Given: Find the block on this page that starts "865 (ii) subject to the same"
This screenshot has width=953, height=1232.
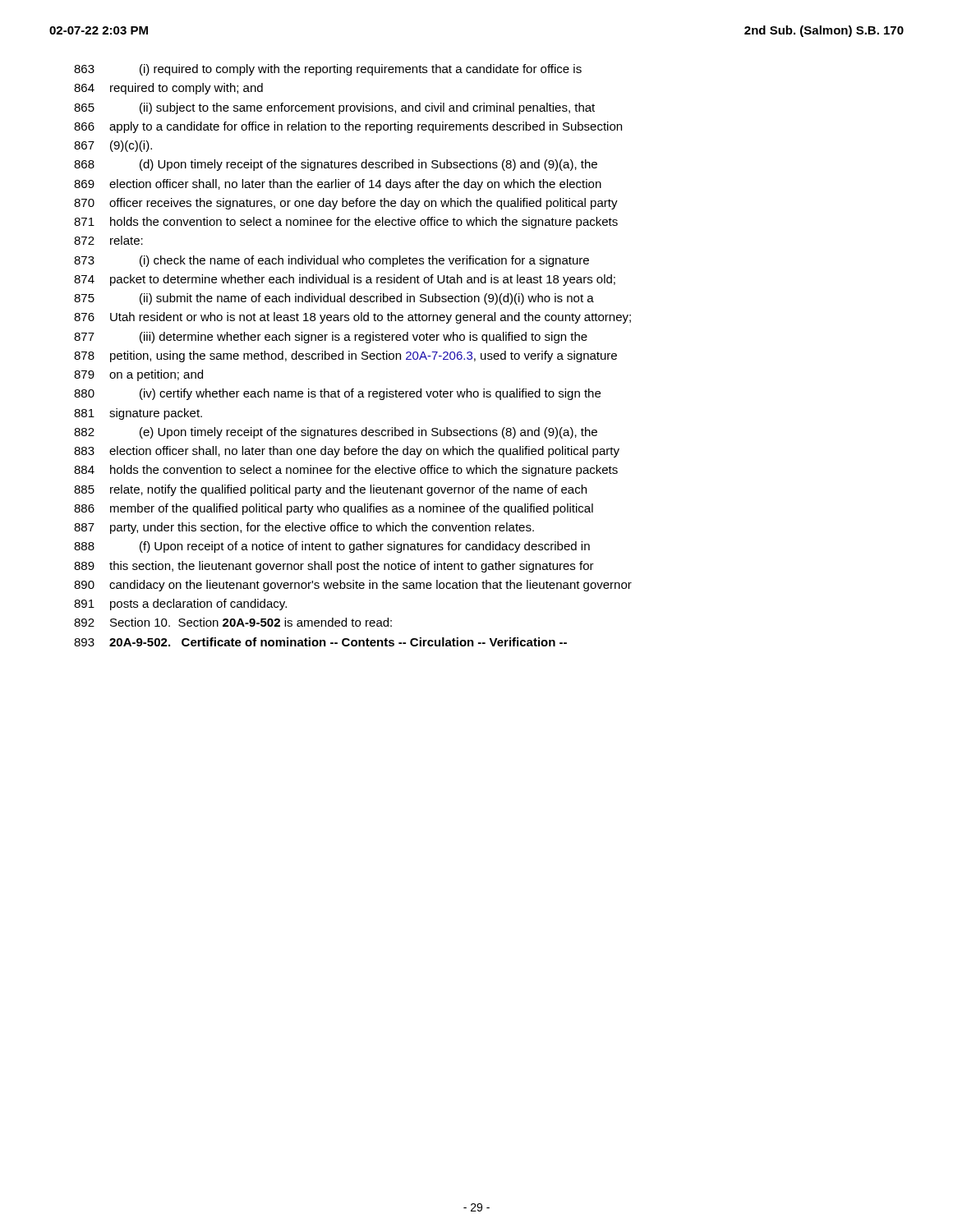Looking at the screenshot, I should click(x=476, y=107).
